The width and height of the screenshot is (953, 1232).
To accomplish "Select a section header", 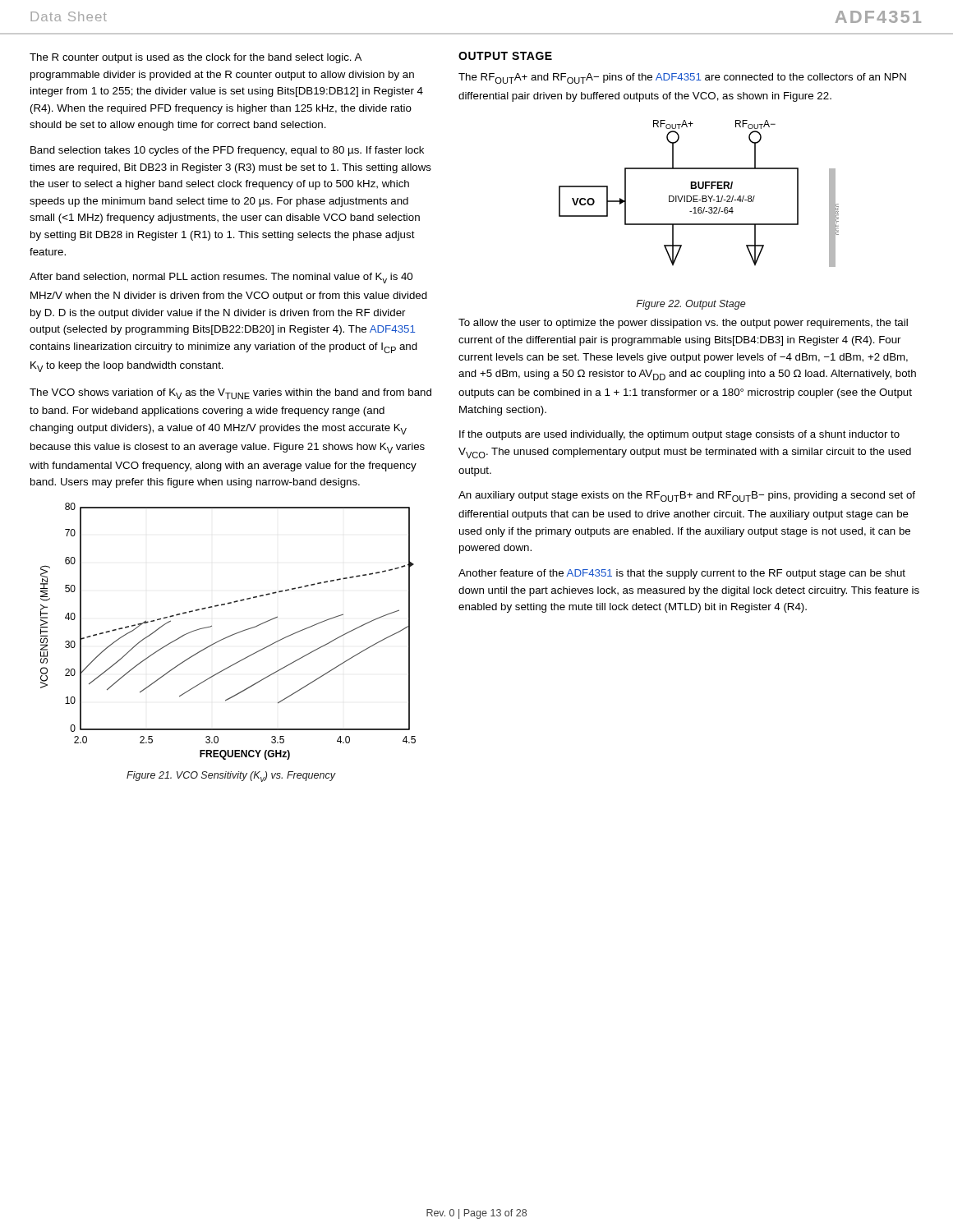I will pos(506,56).
